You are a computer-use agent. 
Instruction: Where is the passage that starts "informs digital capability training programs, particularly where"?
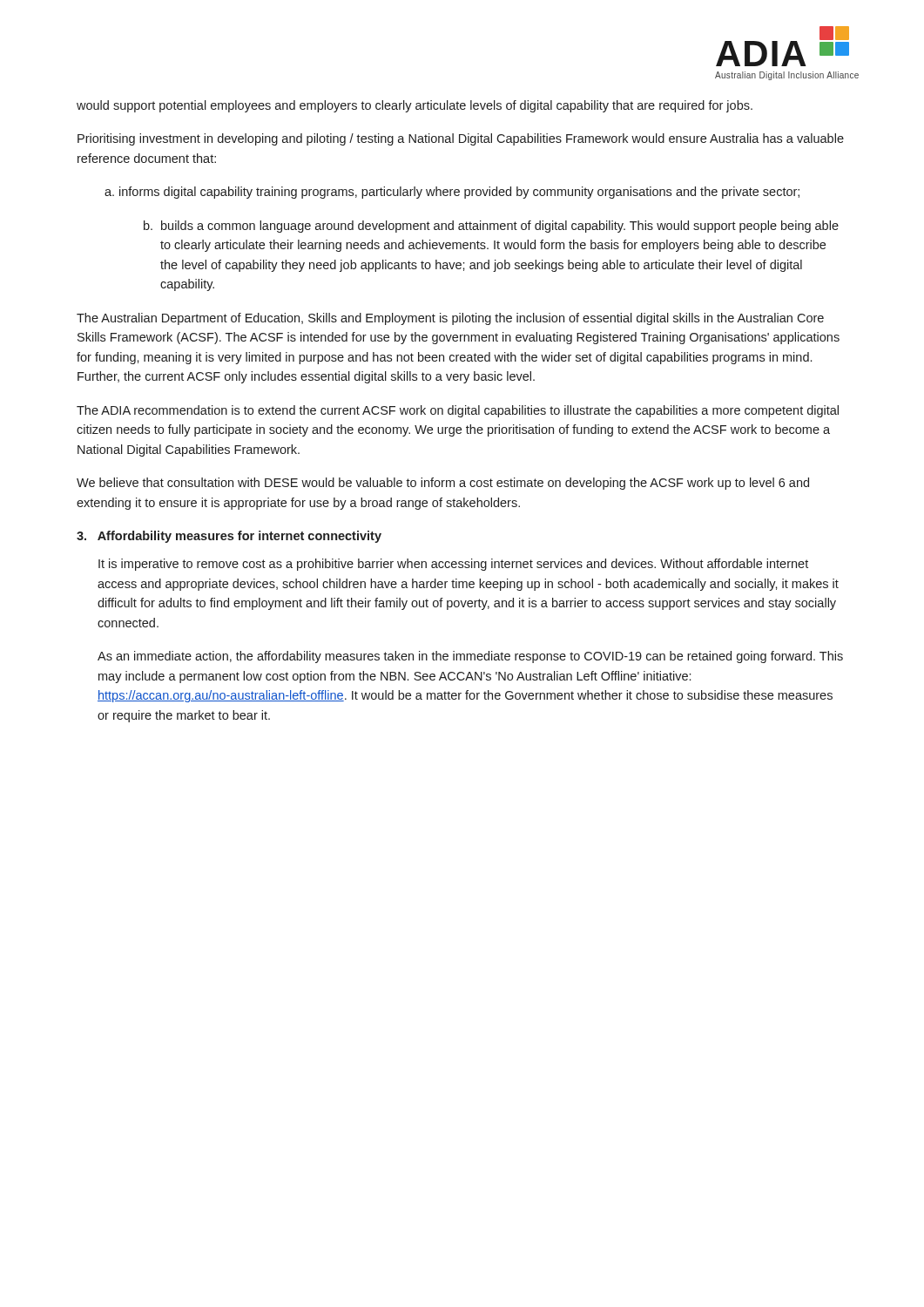[483, 192]
